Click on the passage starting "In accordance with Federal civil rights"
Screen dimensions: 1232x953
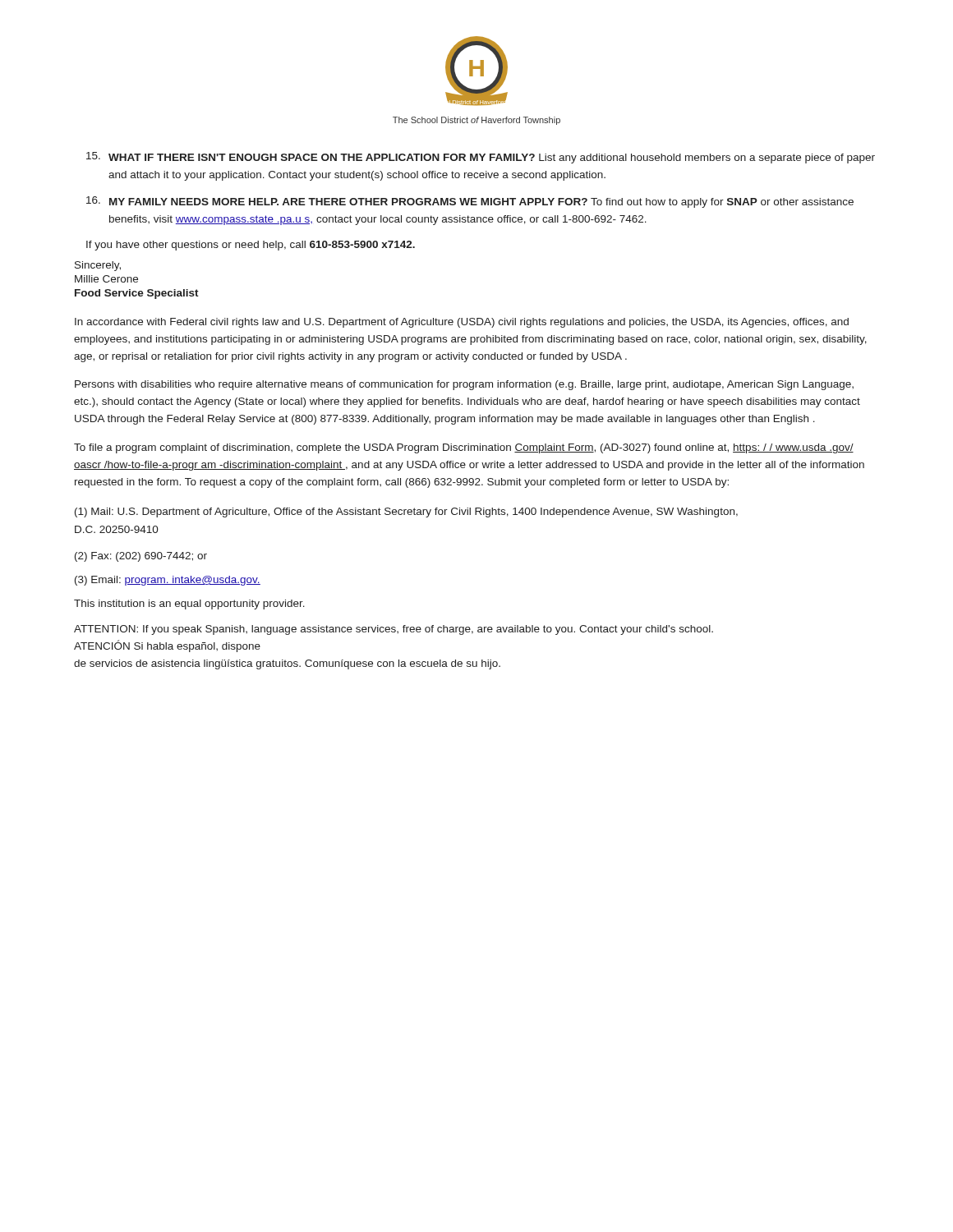[471, 338]
